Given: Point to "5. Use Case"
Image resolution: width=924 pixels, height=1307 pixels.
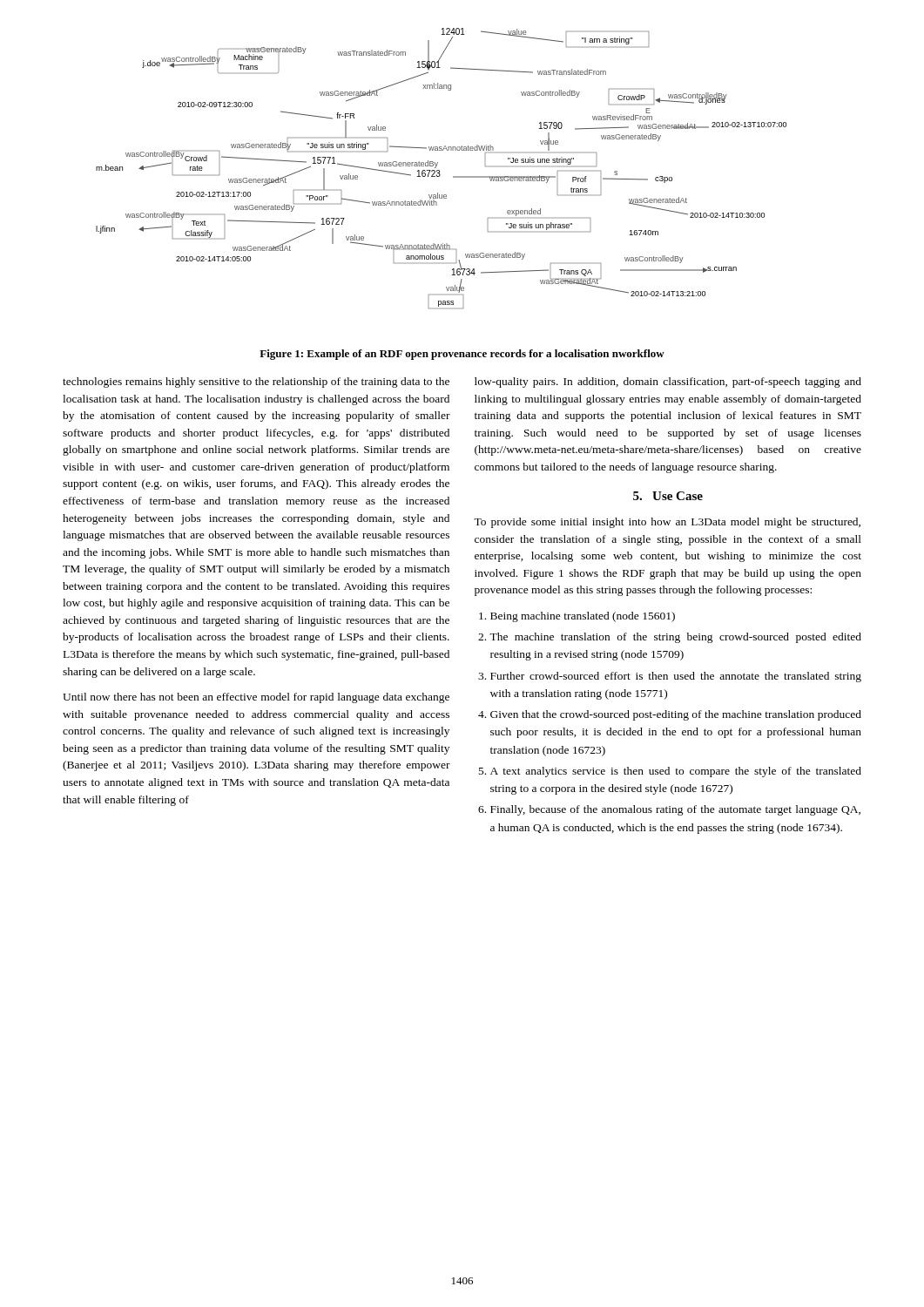Looking at the screenshot, I should (x=668, y=496).
